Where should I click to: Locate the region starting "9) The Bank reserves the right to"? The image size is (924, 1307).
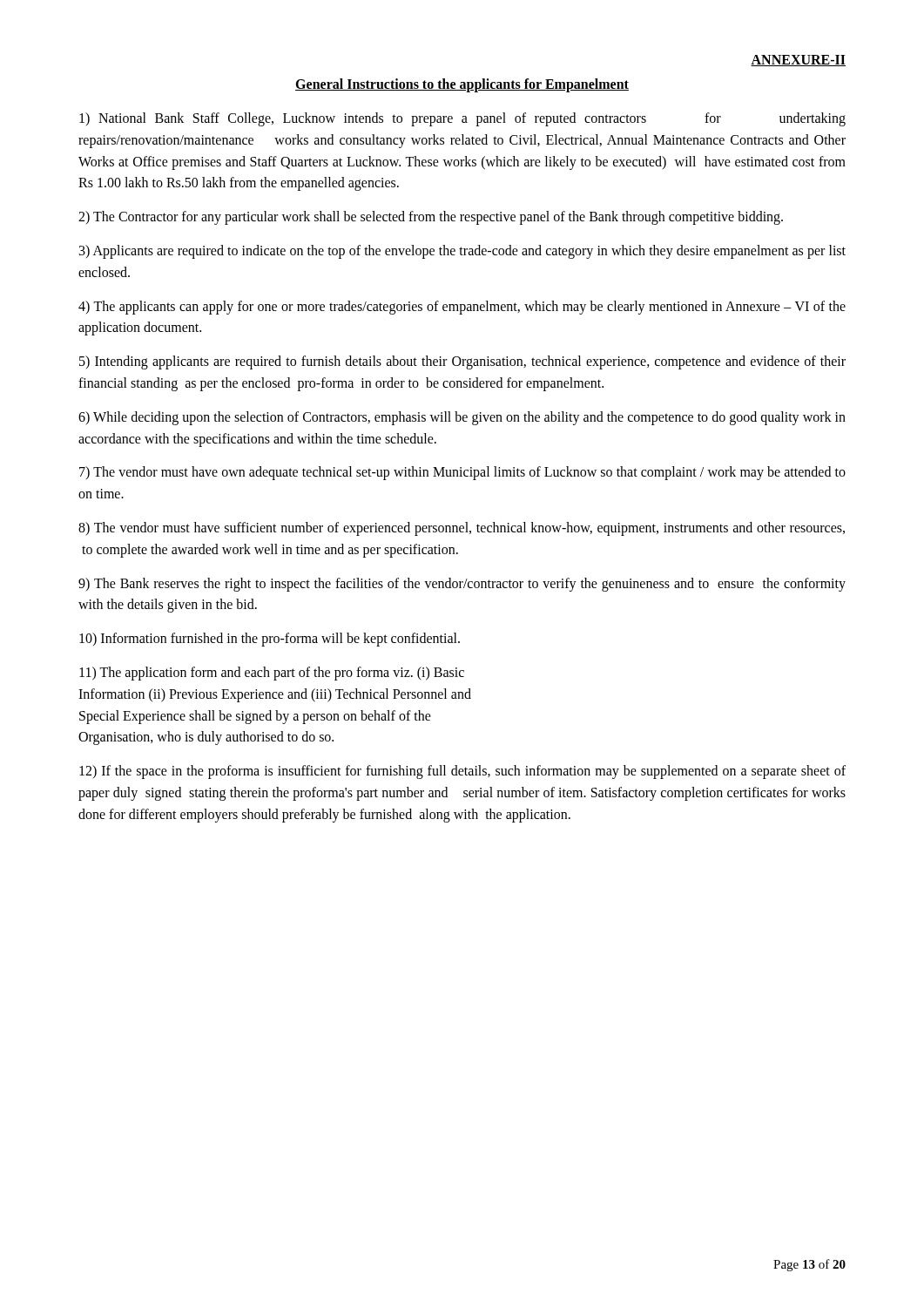click(x=462, y=594)
